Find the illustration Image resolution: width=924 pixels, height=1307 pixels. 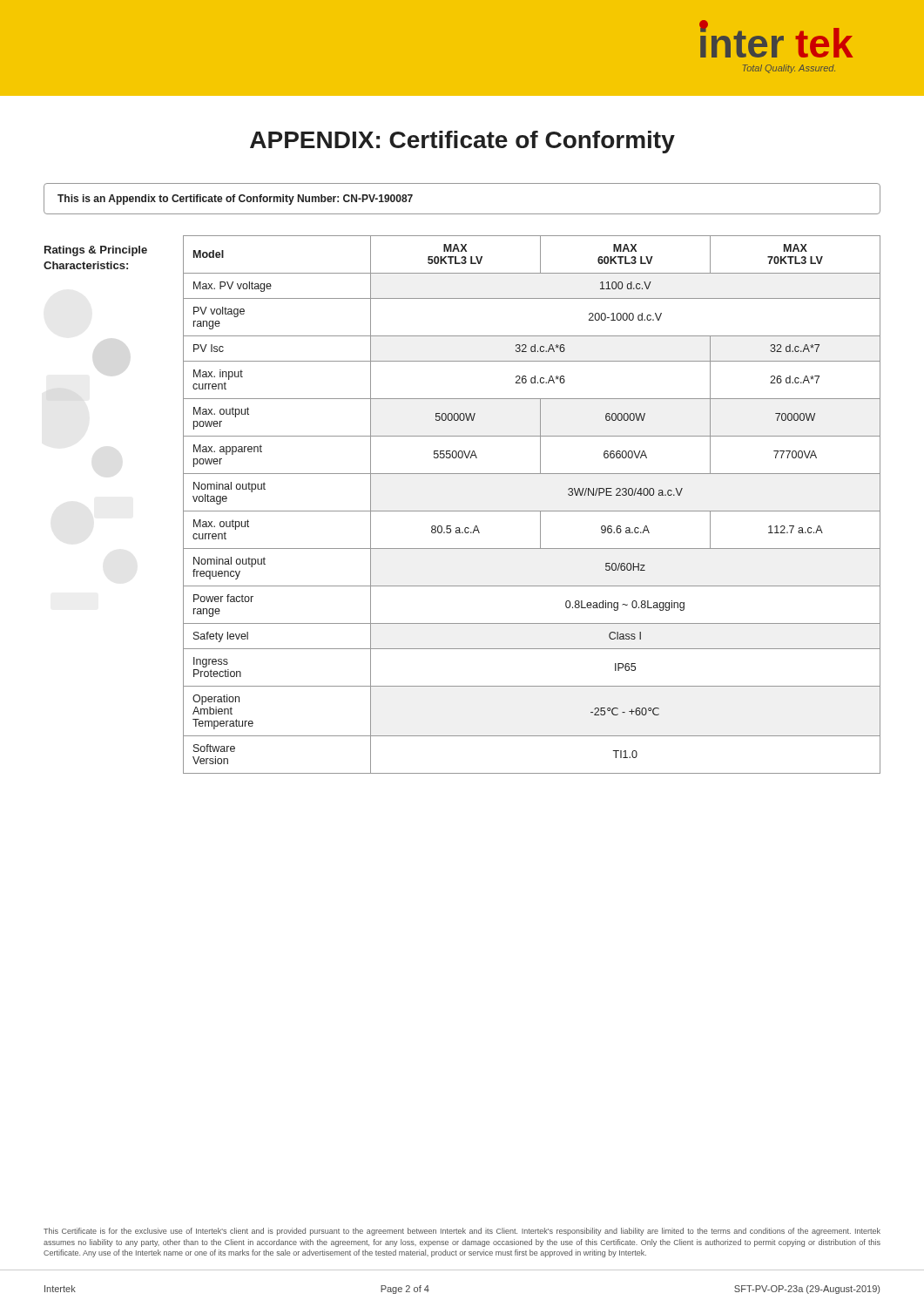pyautogui.click(x=98, y=444)
